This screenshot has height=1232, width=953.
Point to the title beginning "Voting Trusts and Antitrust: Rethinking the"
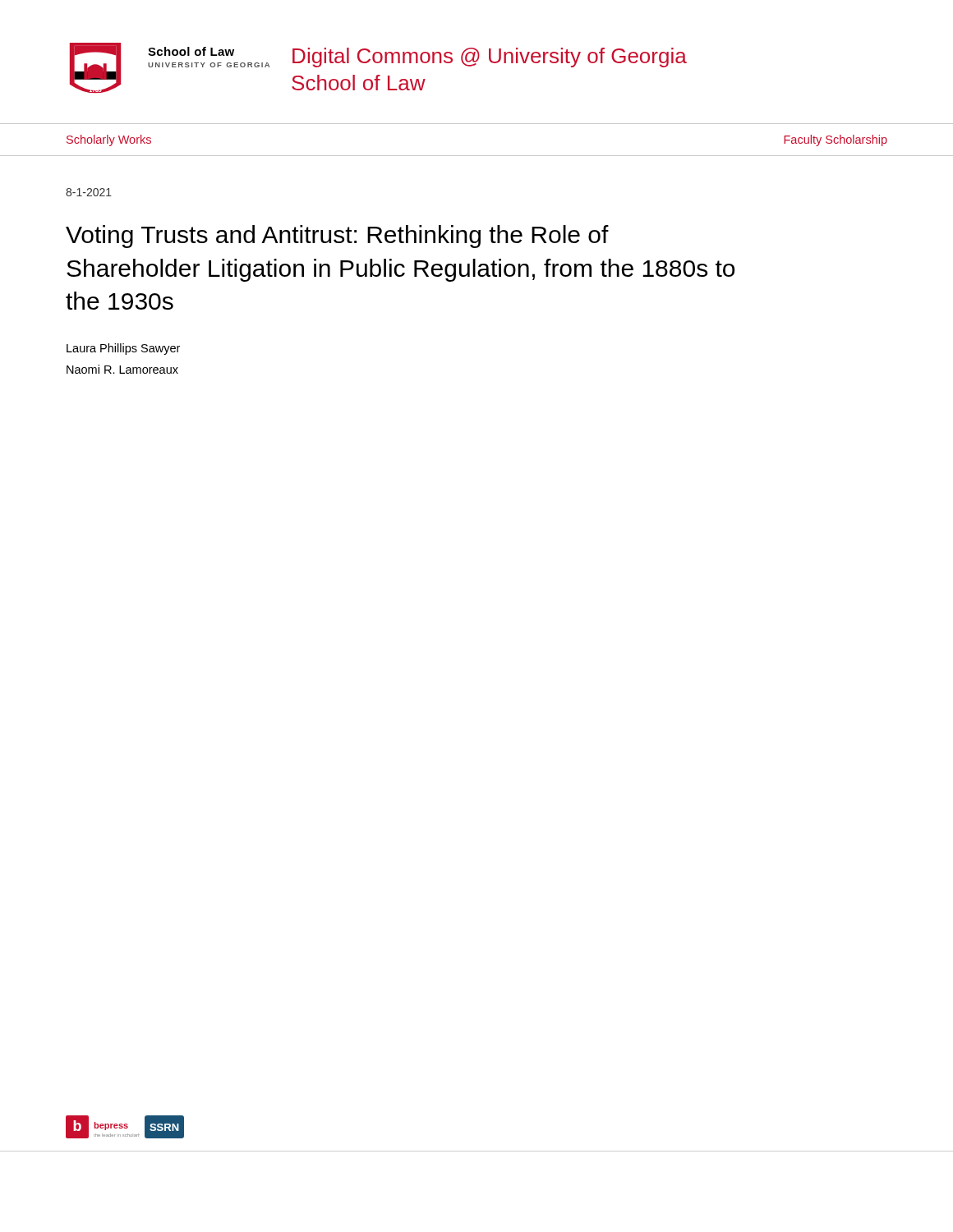[401, 268]
